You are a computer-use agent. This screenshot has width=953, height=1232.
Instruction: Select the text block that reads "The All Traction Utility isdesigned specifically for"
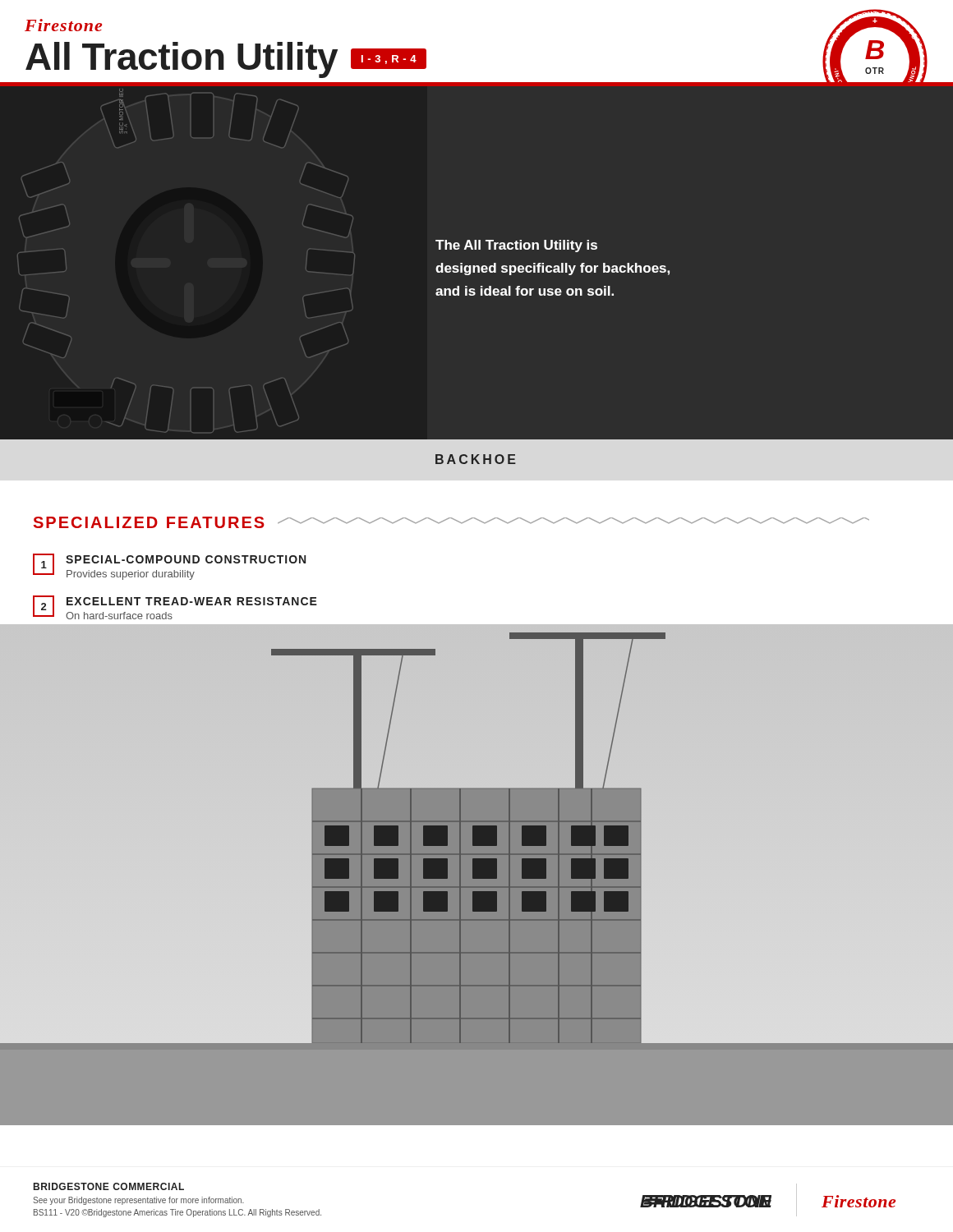pyautogui.click(x=678, y=269)
